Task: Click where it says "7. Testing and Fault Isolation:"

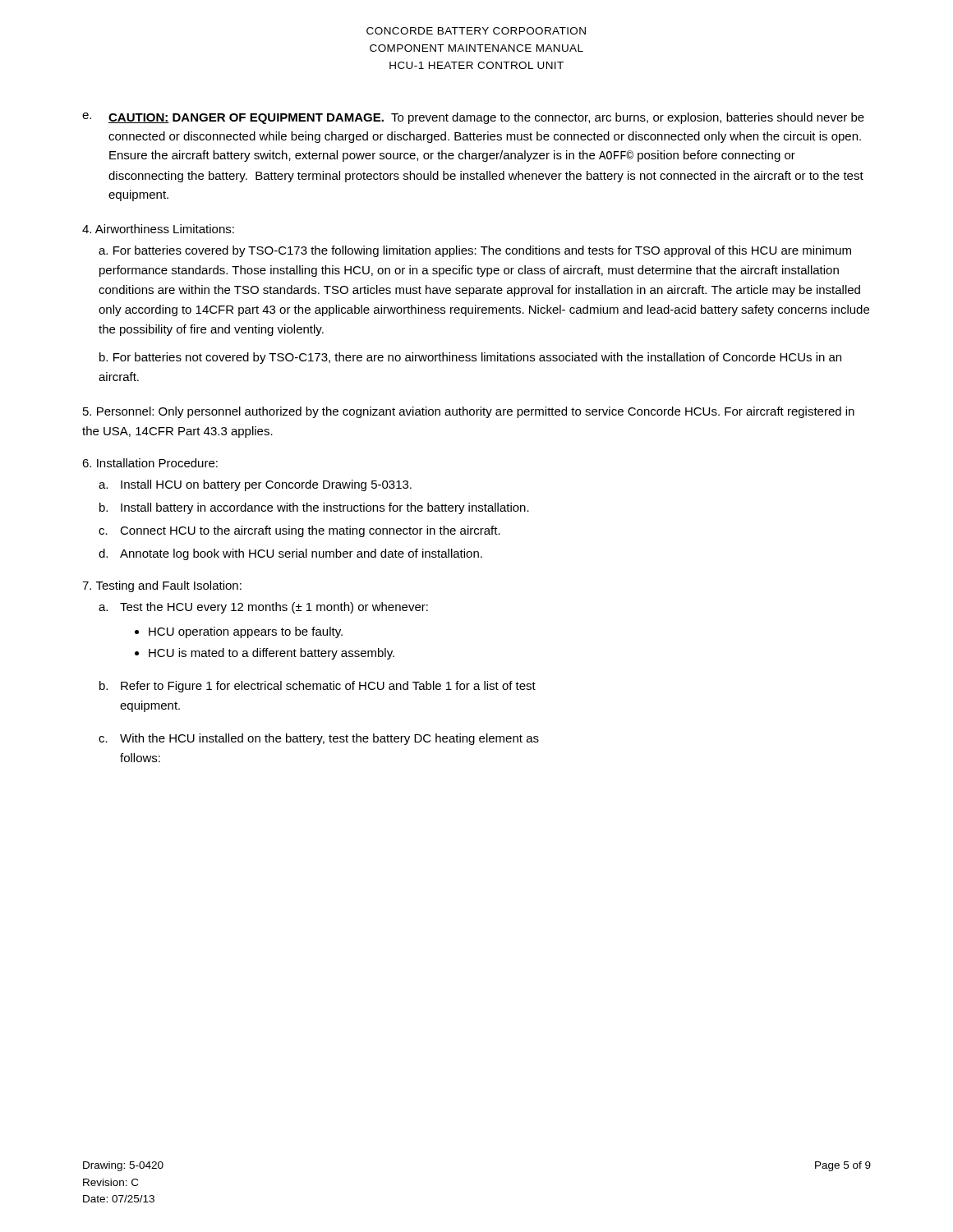Action: (x=162, y=586)
